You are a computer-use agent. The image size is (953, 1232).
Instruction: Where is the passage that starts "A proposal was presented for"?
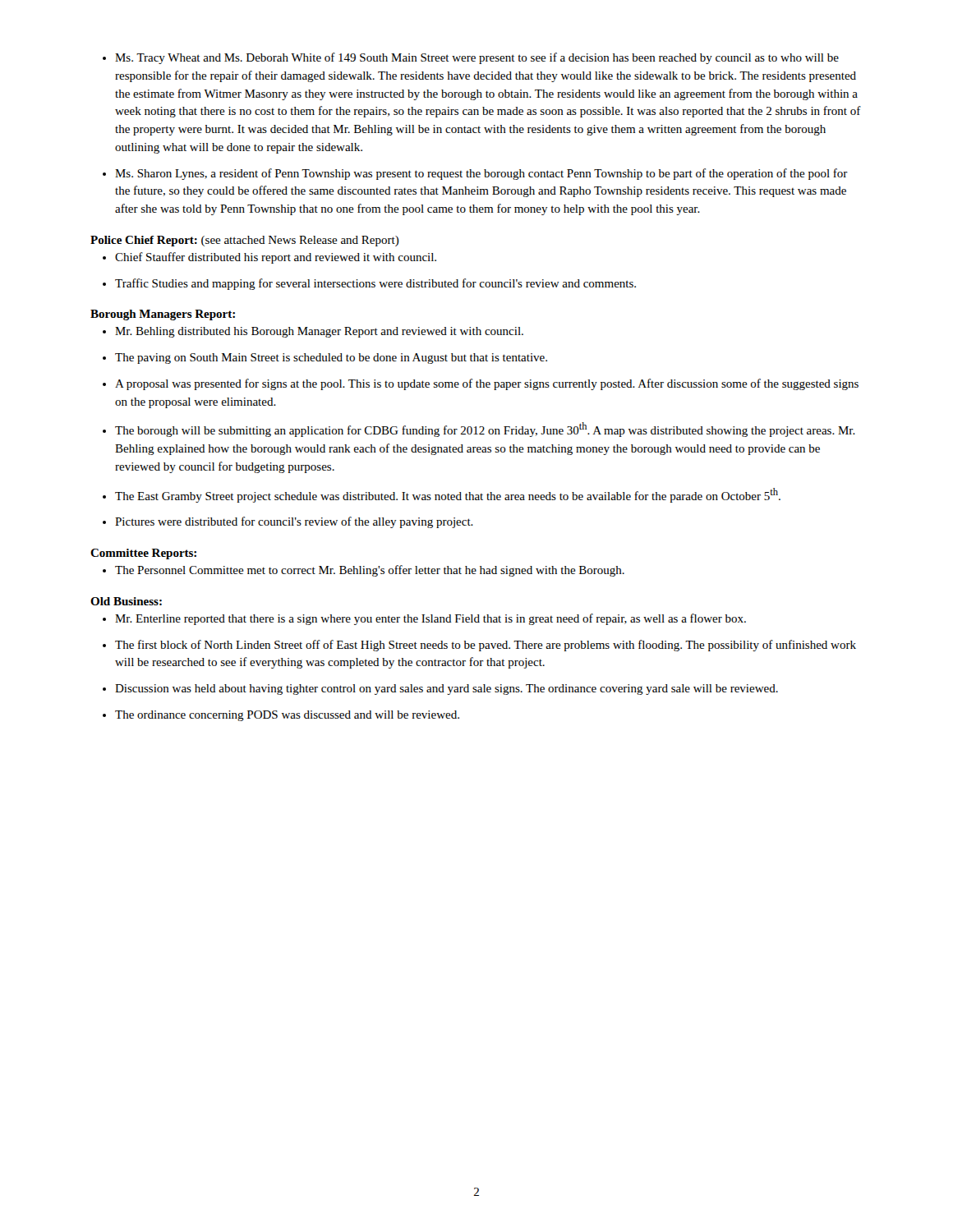tap(489, 393)
